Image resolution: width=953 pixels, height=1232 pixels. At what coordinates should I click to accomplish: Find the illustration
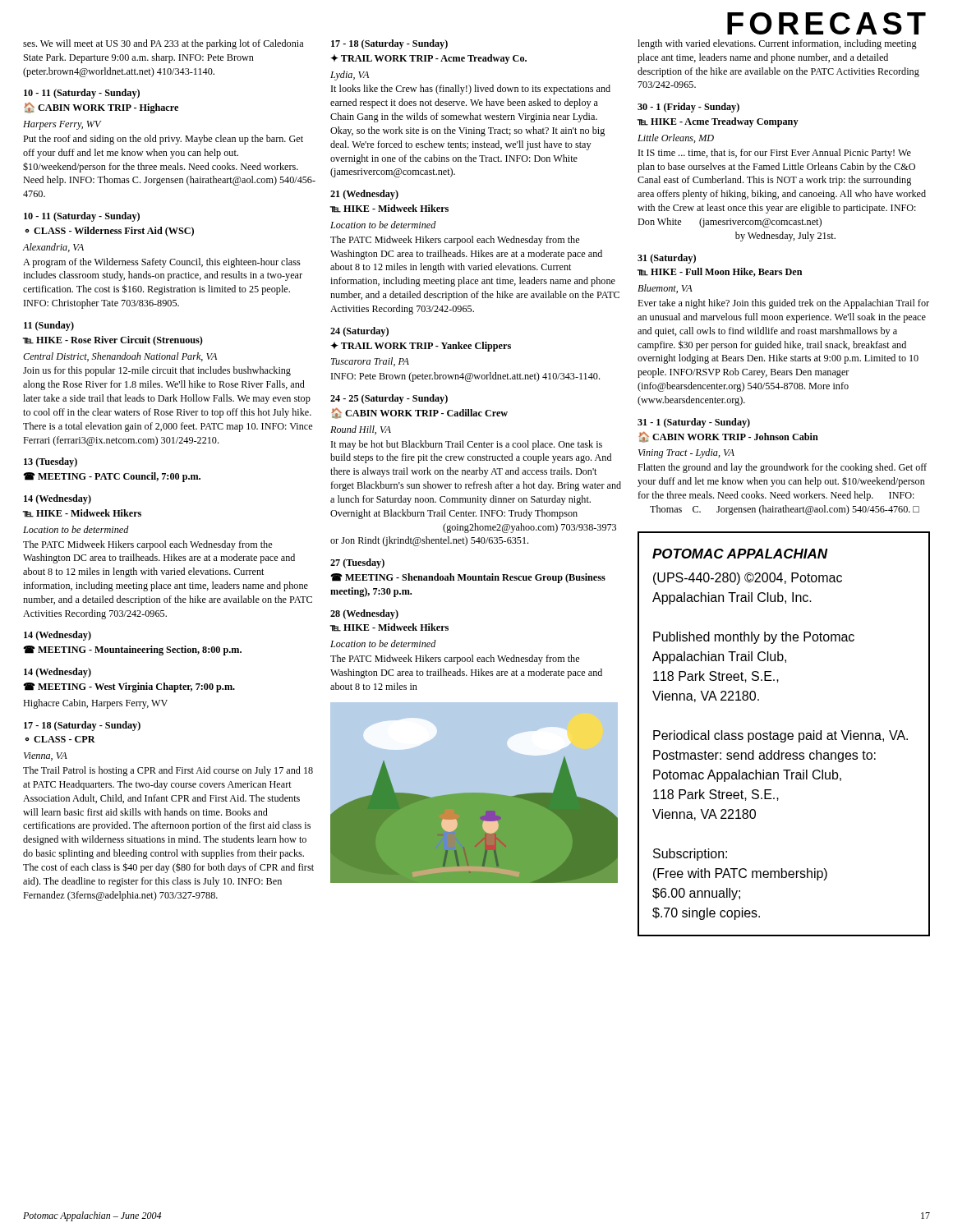click(476, 792)
